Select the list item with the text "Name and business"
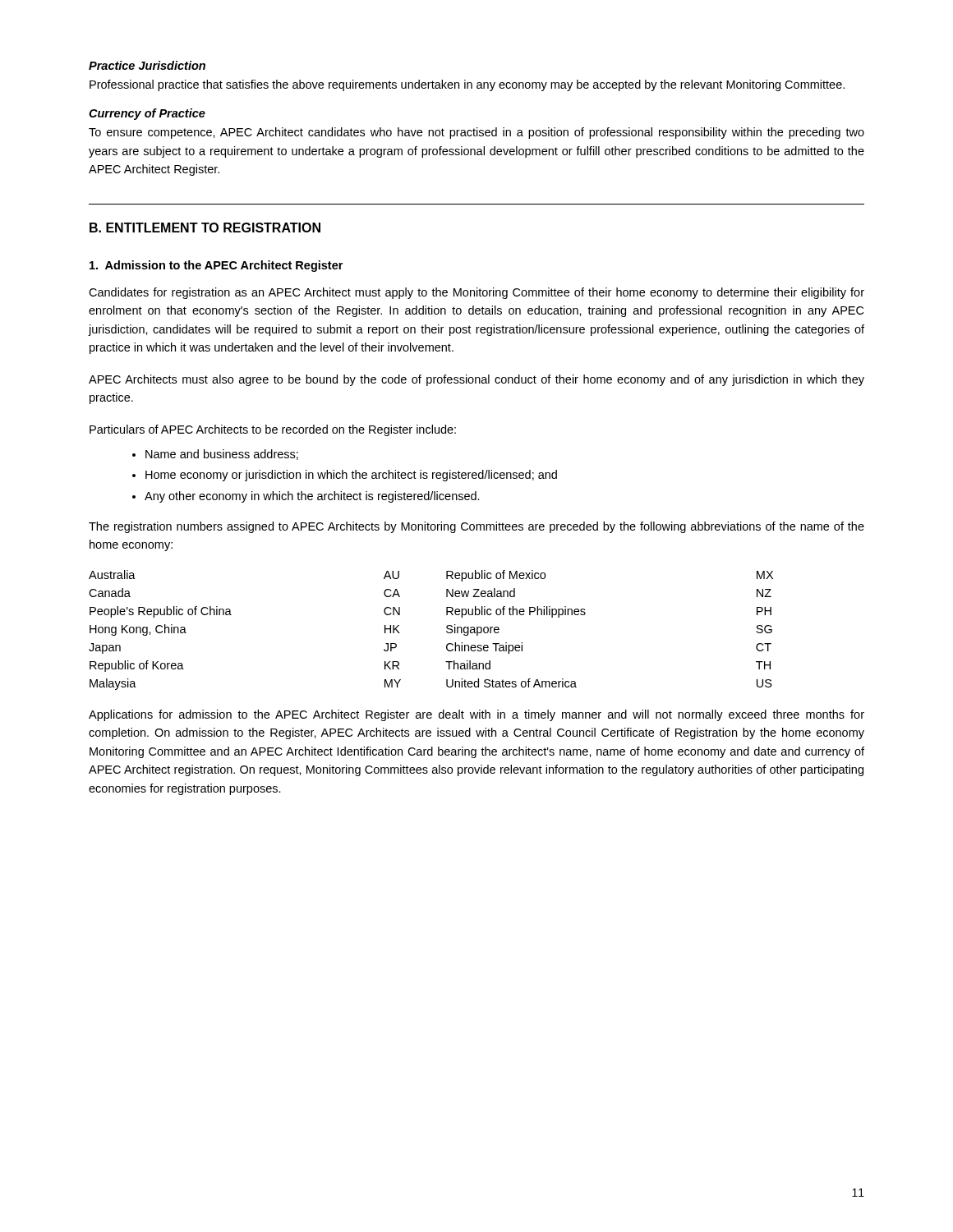The height and width of the screenshot is (1232, 953). [215, 455]
